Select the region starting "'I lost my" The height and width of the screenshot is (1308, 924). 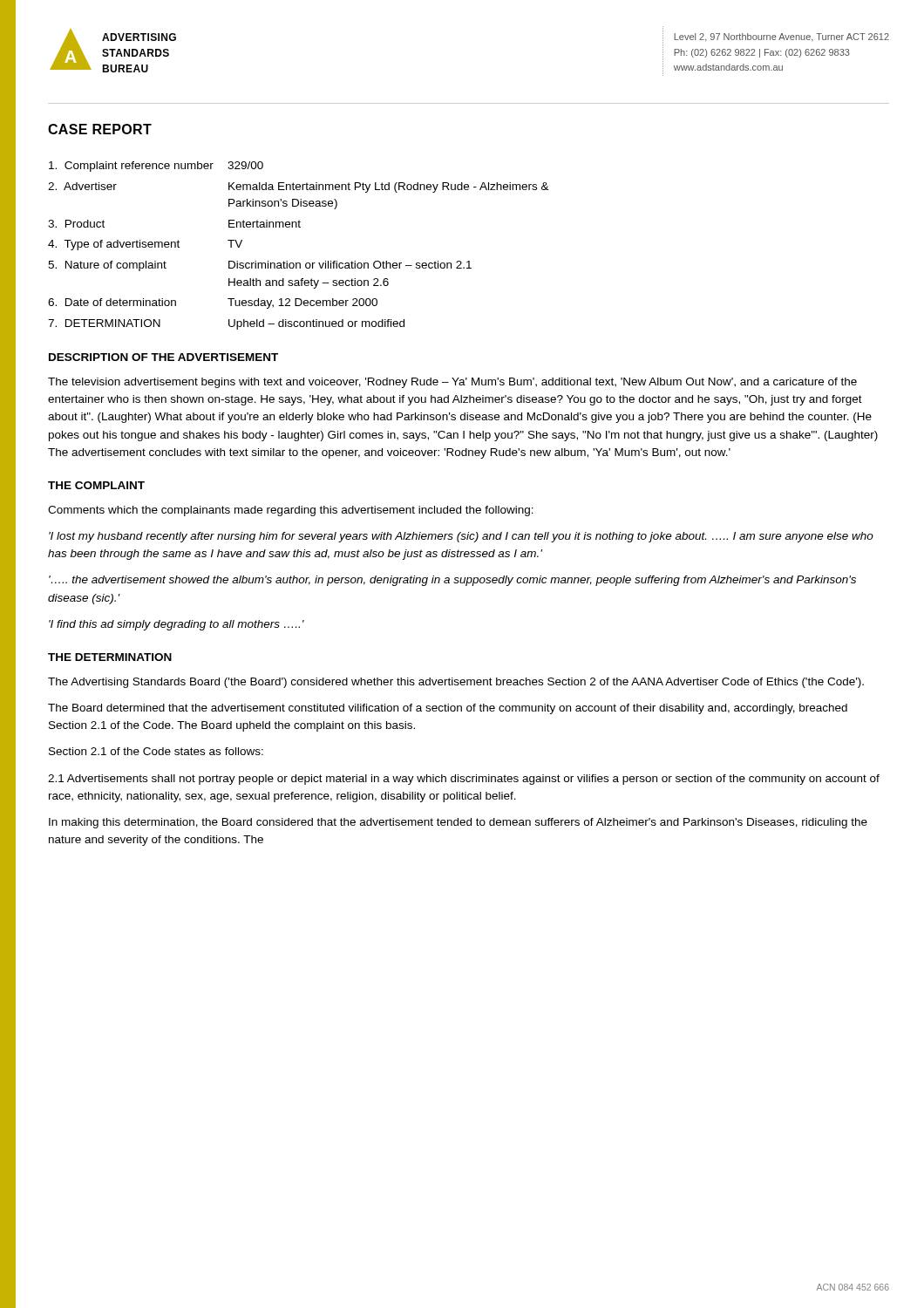click(461, 545)
